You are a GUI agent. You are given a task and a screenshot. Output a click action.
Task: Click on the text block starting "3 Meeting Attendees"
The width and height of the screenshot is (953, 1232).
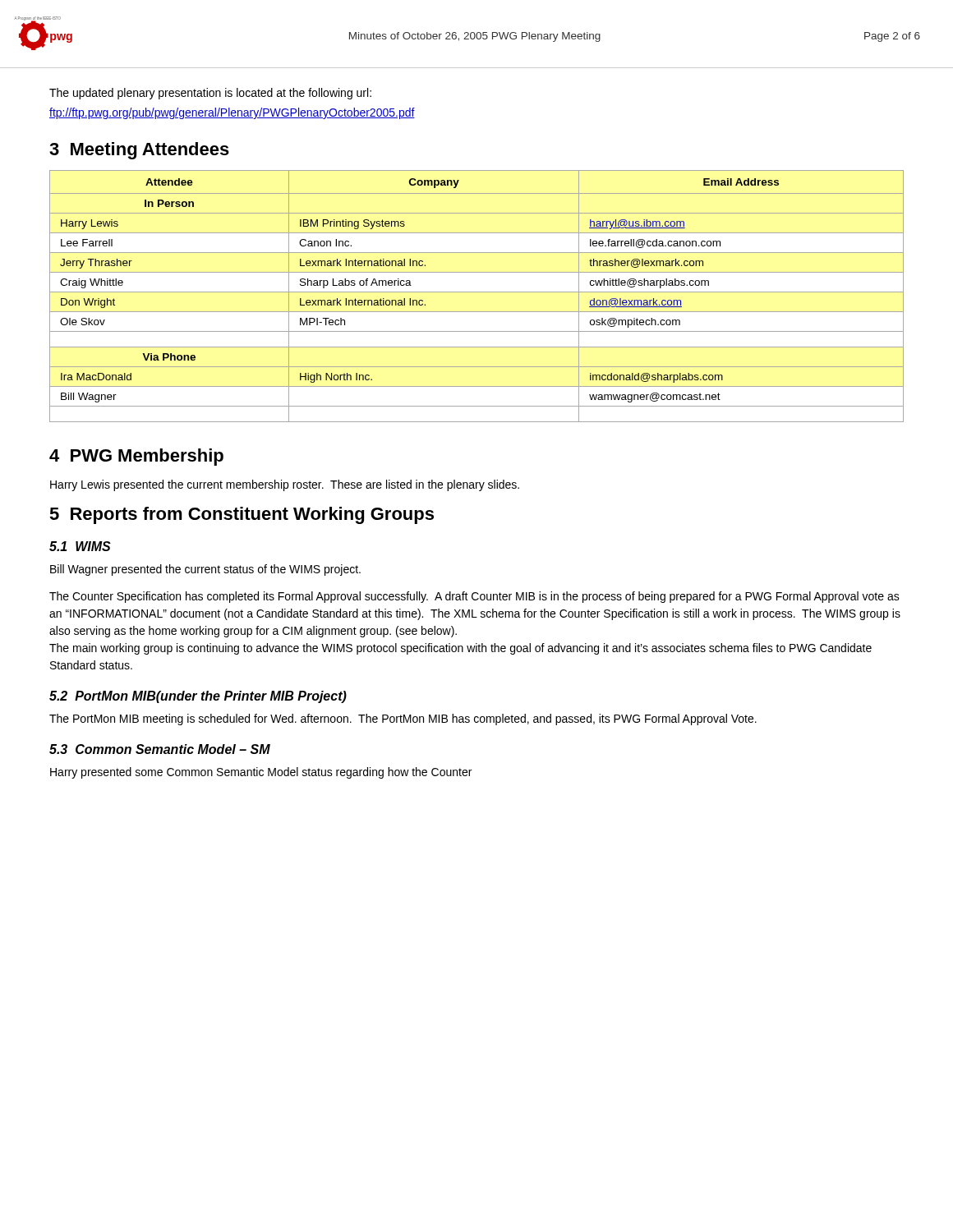coord(139,149)
